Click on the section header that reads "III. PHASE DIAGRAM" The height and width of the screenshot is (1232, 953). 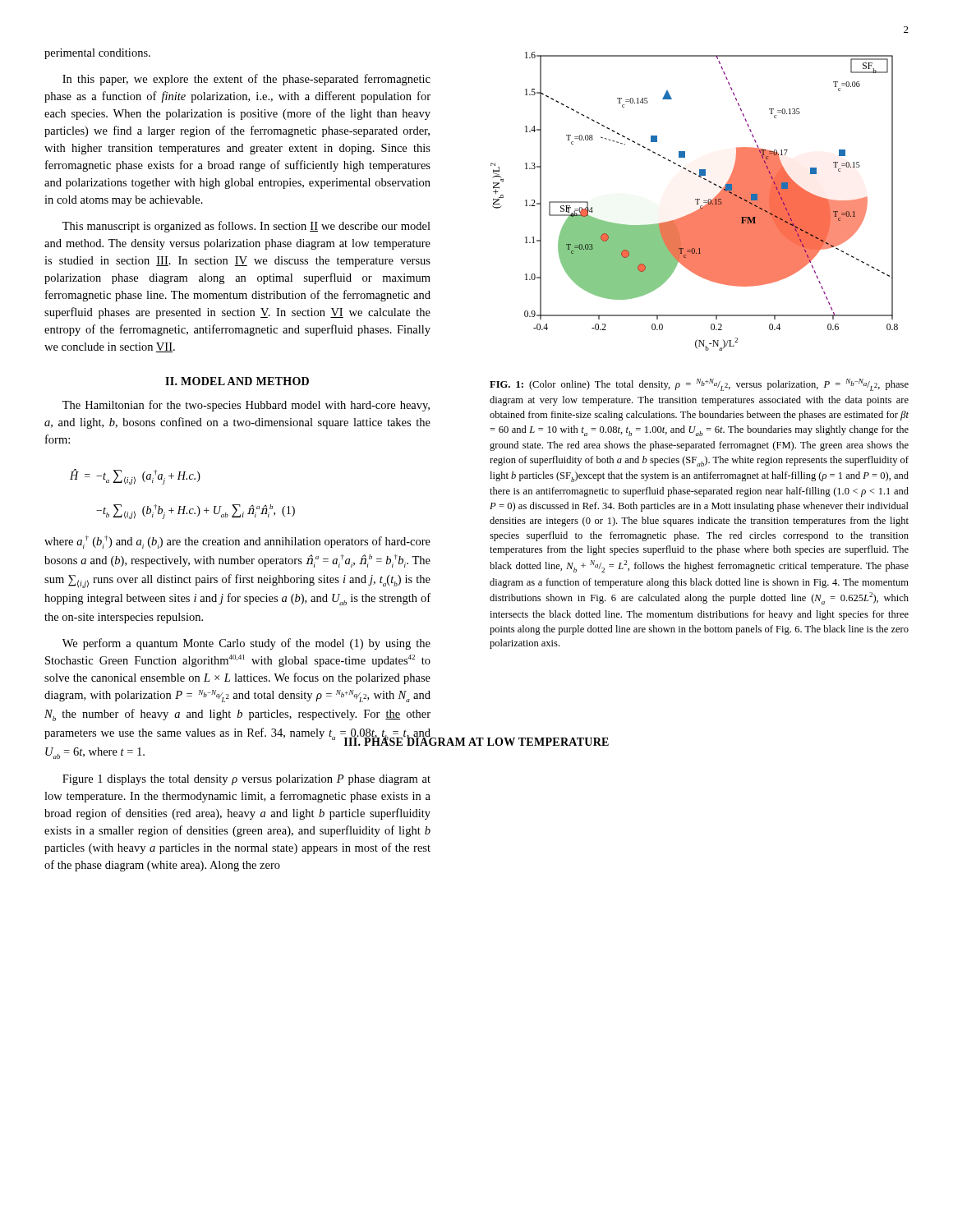[476, 742]
